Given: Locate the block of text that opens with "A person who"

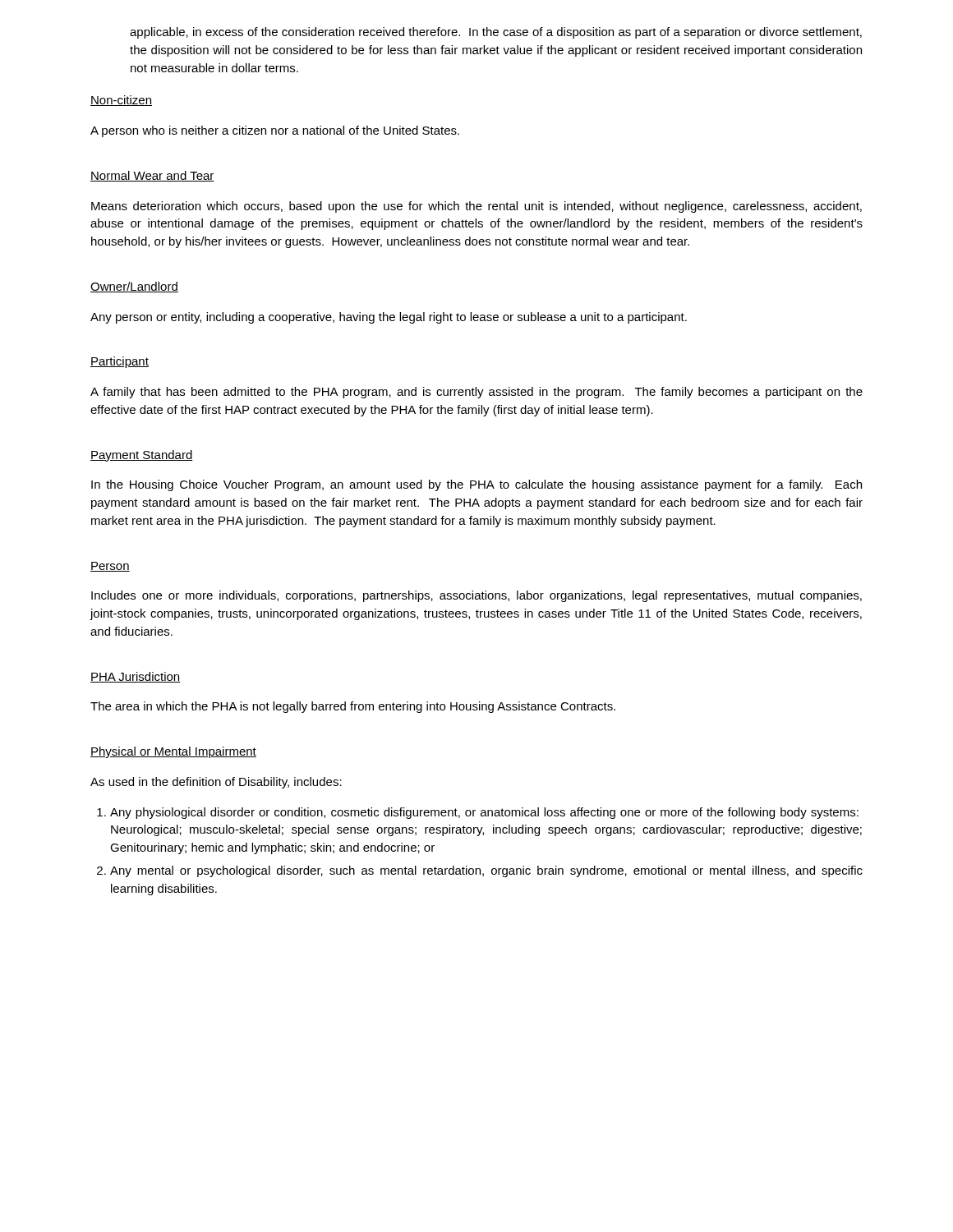Looking at the screenshot, I should (275, 131).
